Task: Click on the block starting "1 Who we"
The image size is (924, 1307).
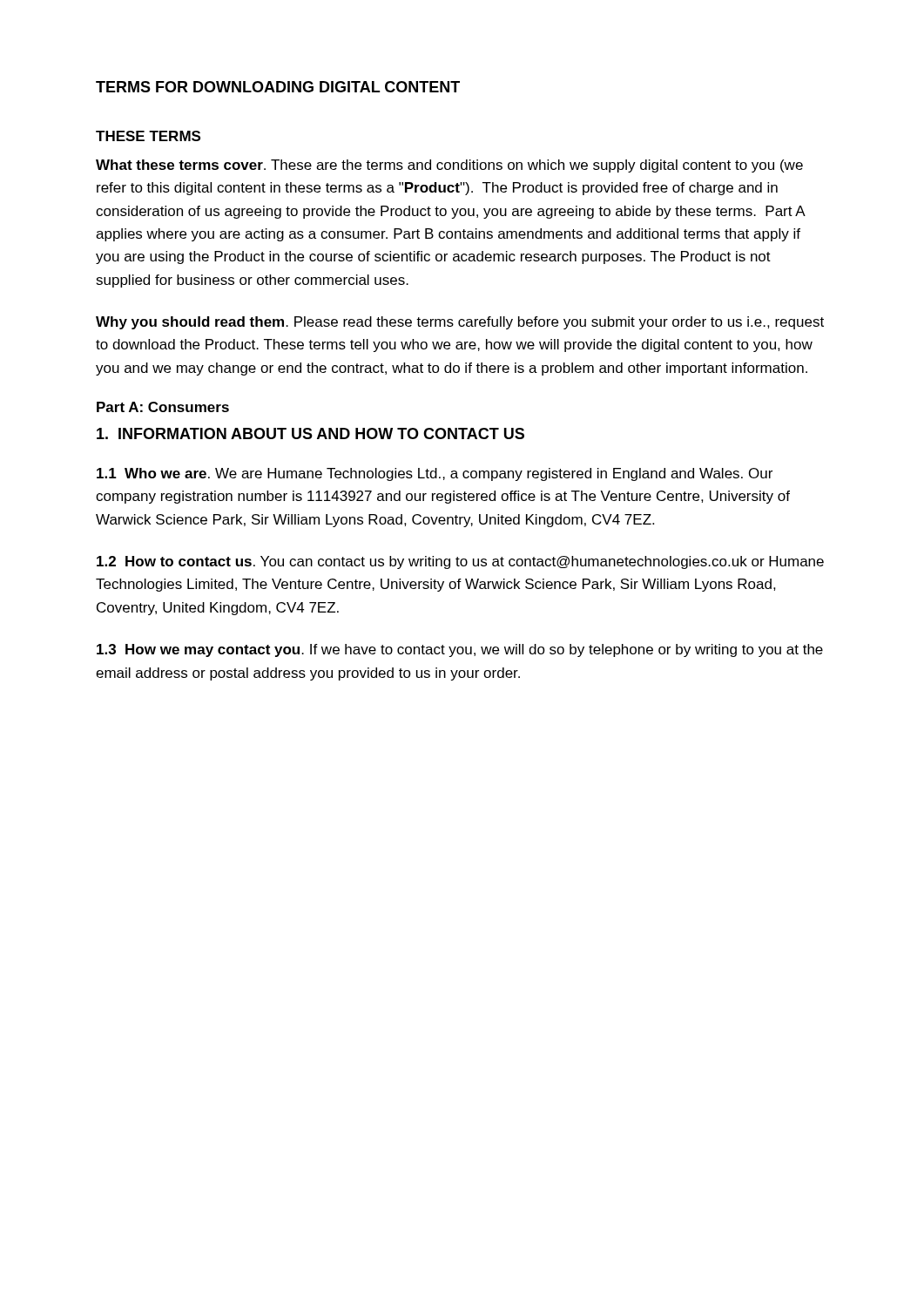Action: (x=443, y=497)
